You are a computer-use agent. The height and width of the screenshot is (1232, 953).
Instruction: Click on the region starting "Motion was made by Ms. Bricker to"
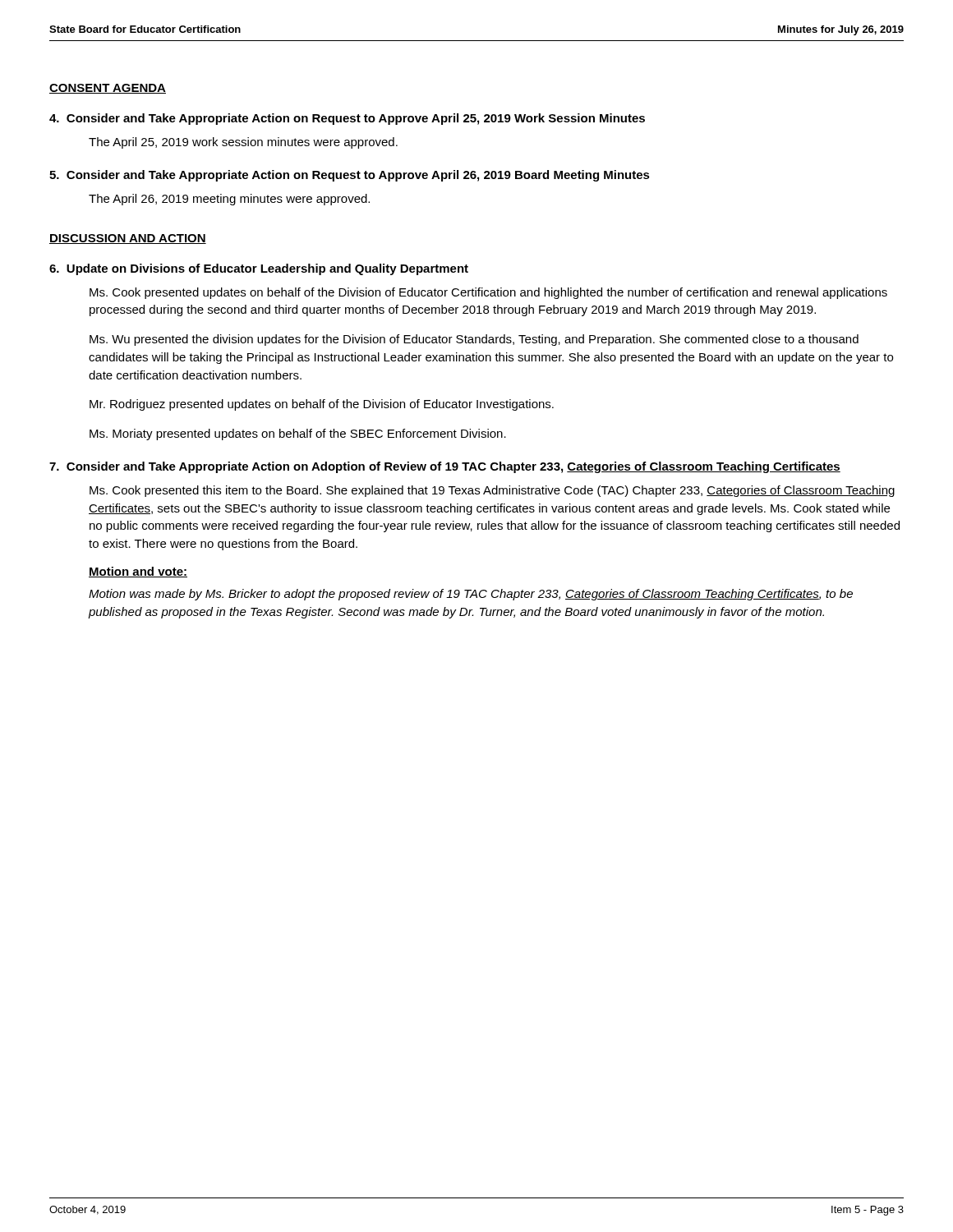coord(471,602)
